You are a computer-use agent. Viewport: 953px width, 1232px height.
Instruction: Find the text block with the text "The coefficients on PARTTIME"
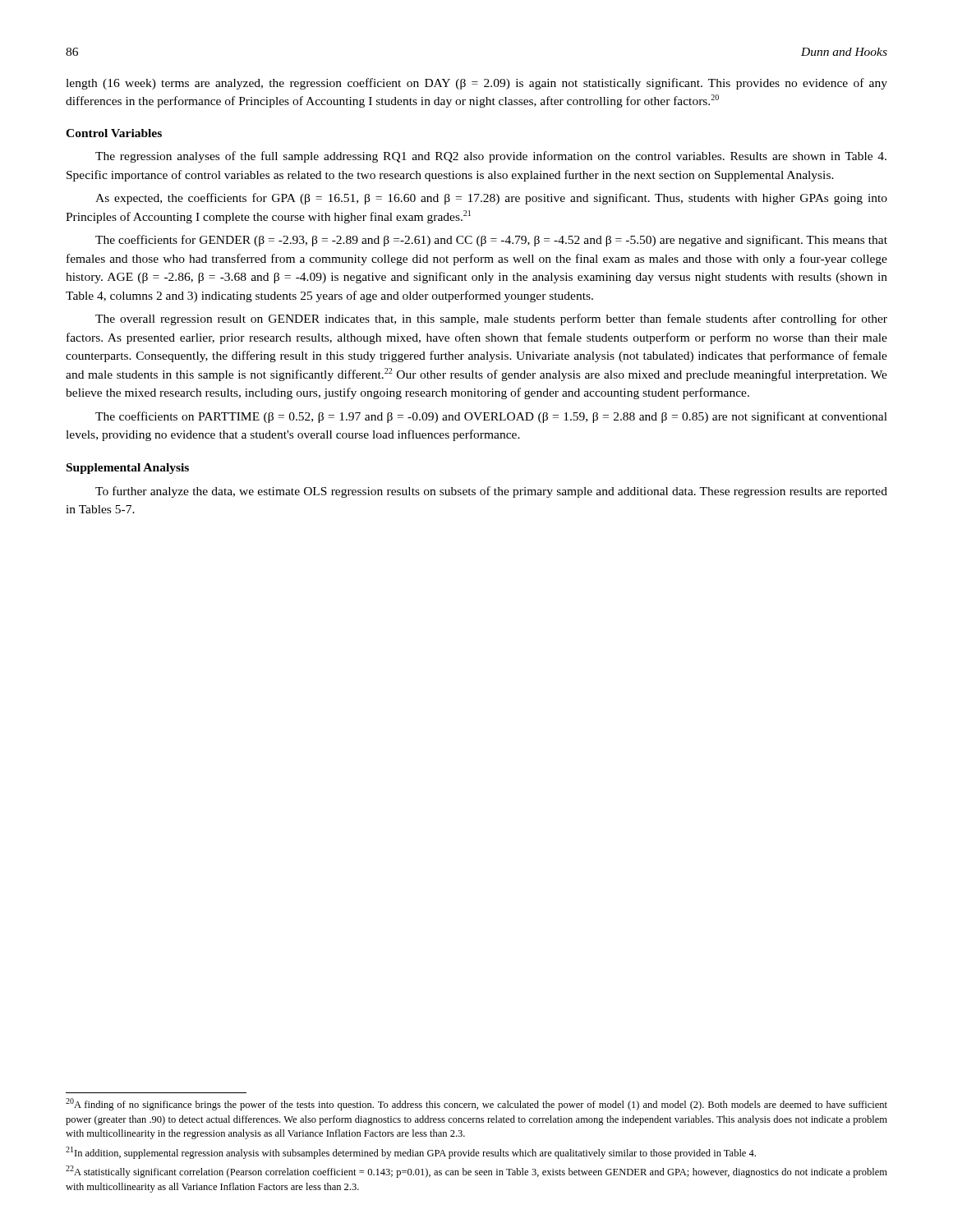pos(476,425)
